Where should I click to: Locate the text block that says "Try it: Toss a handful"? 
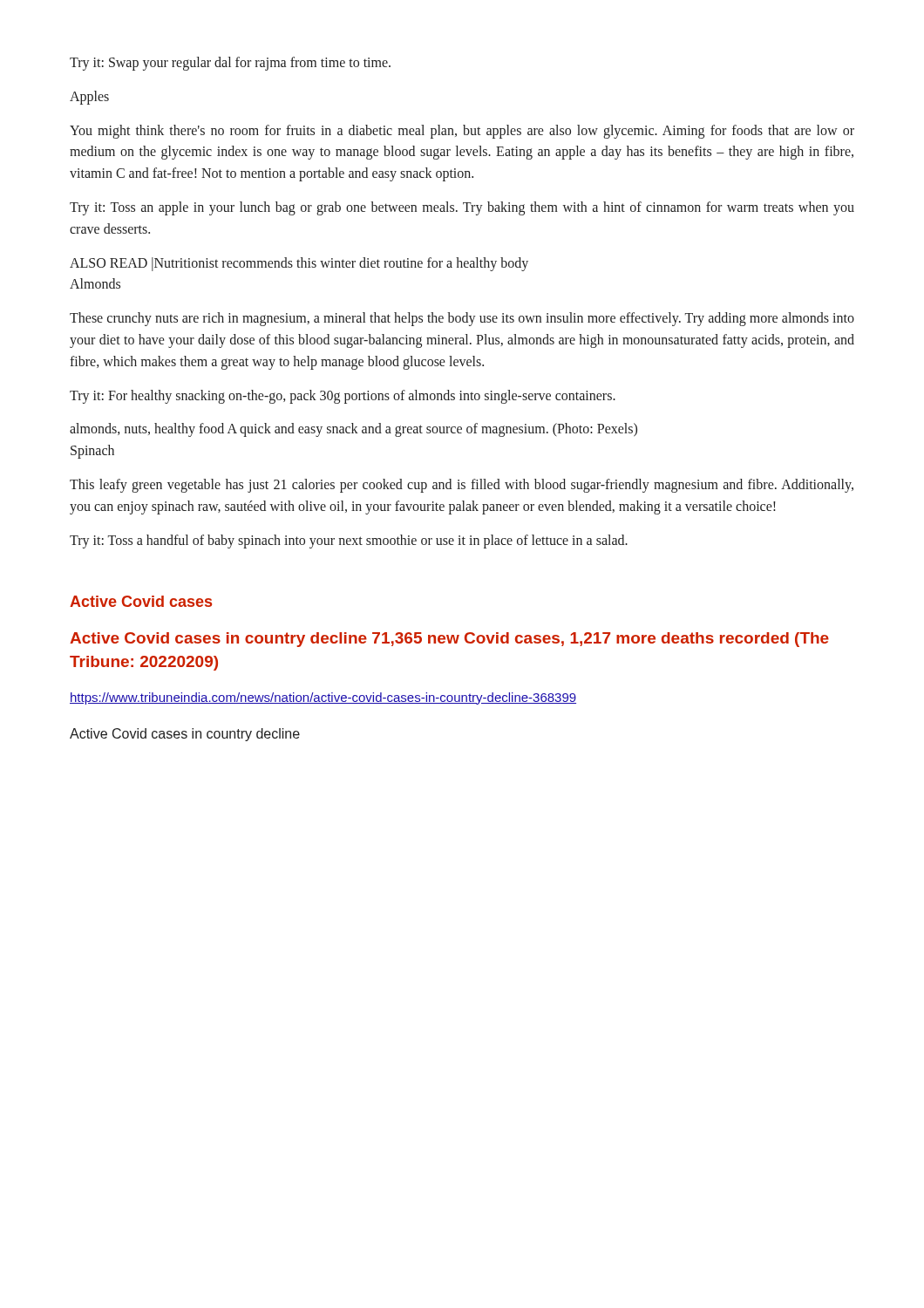[x=349, y=540]
